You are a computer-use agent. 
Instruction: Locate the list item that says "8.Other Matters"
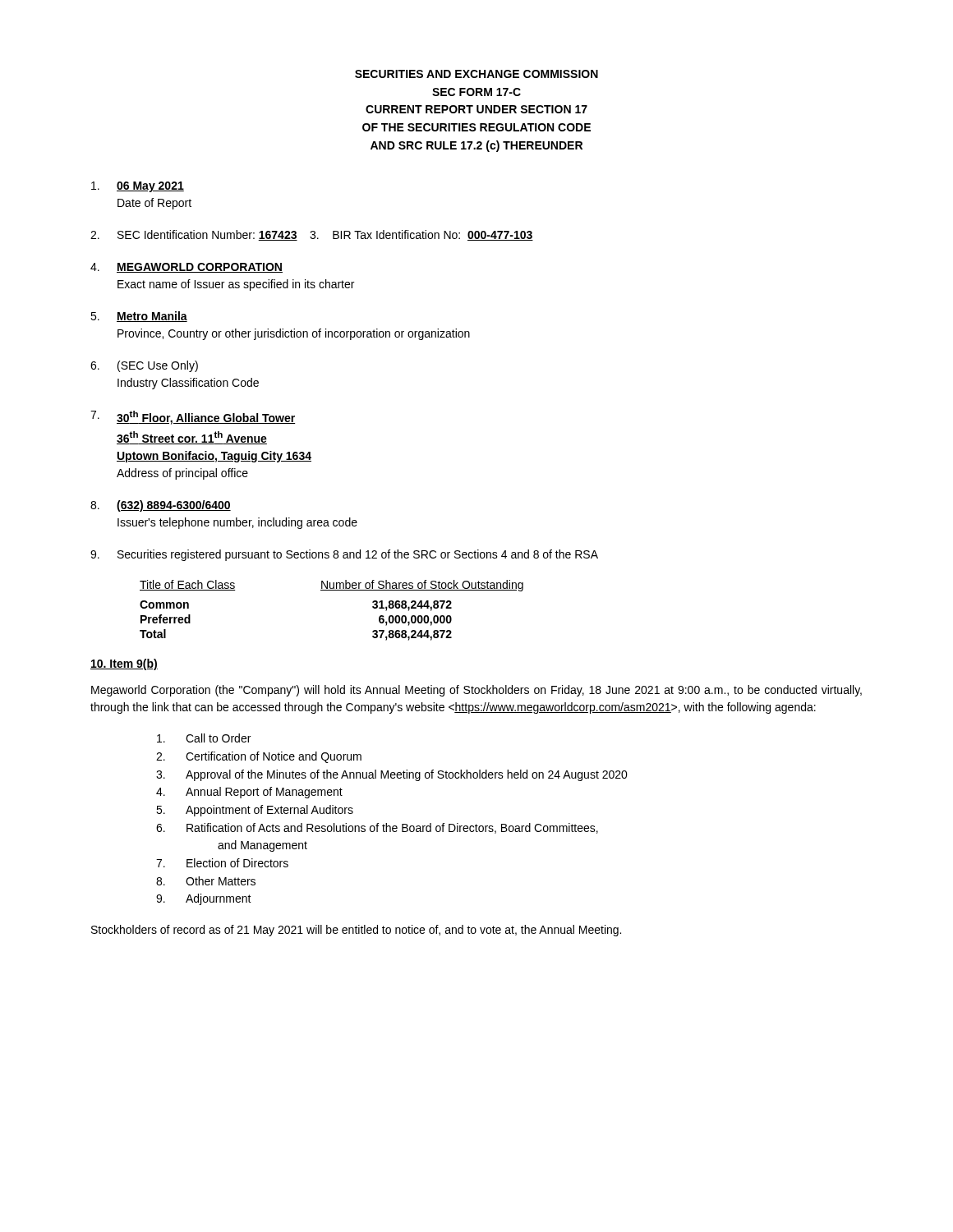206,881
